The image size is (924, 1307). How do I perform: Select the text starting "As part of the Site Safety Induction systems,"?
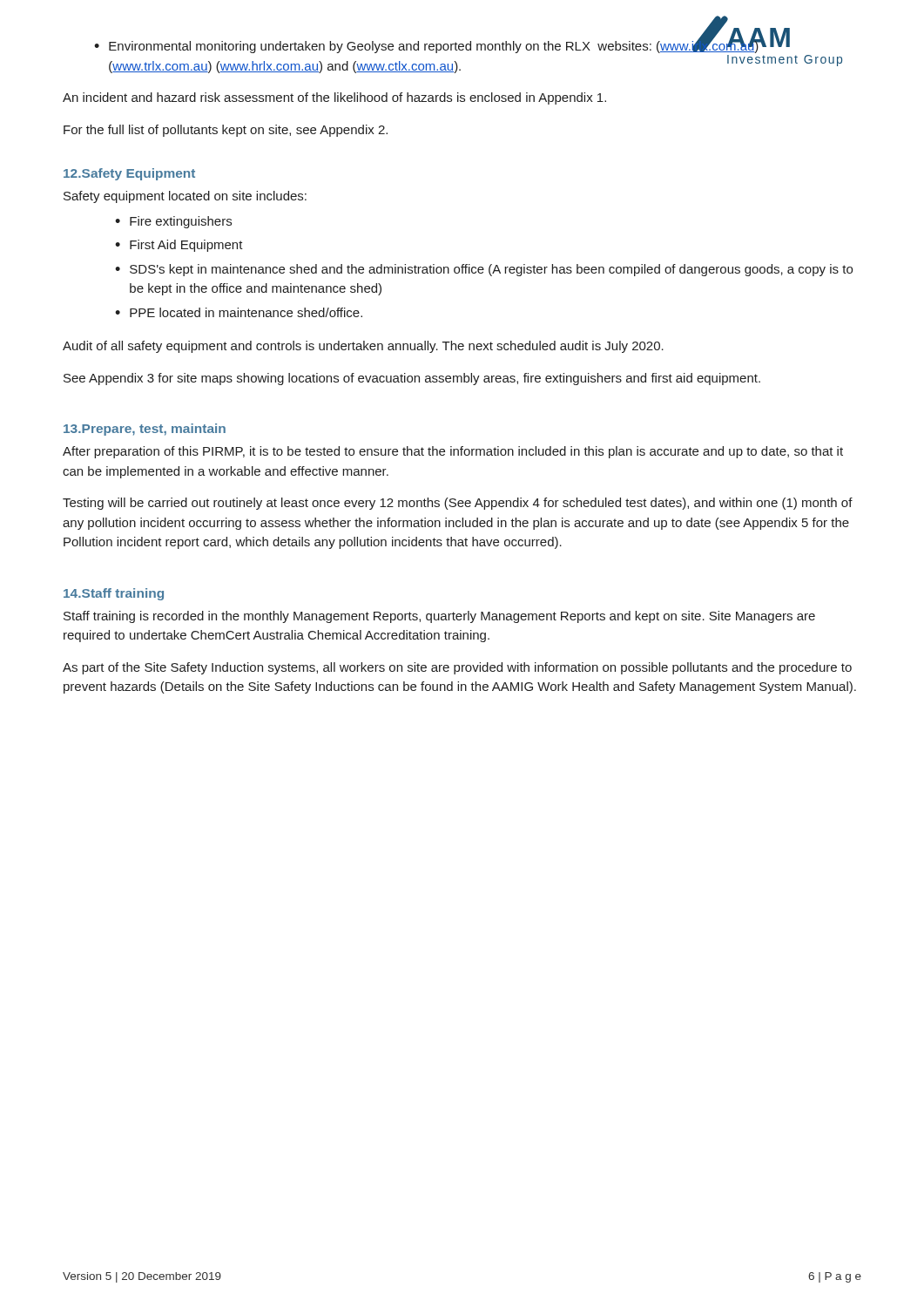[460, 676]
